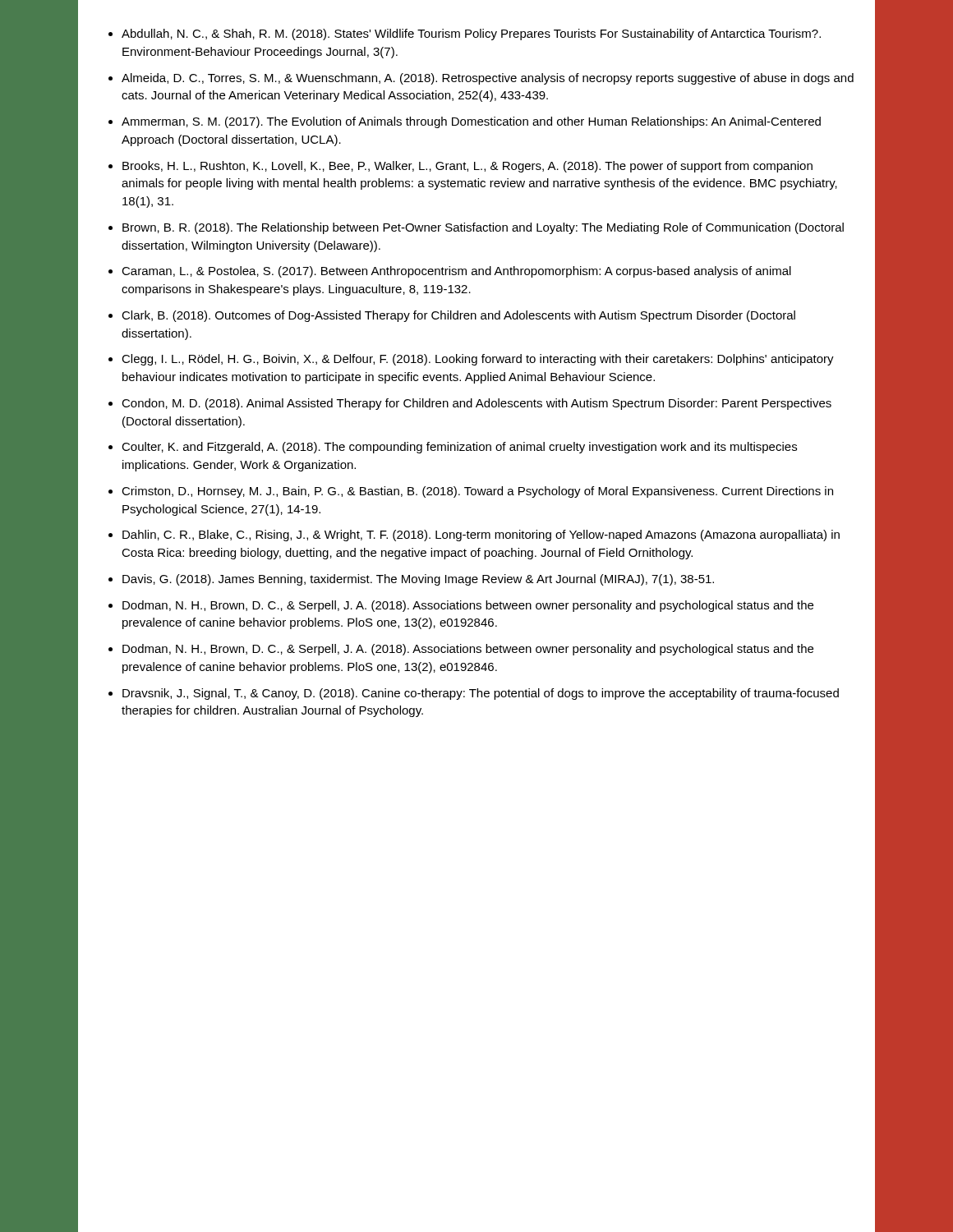Point to the element starting "Dahlin, C. R., Blake, C., Rising,"
Screen dimensions: 1232x953
point(481,543)
